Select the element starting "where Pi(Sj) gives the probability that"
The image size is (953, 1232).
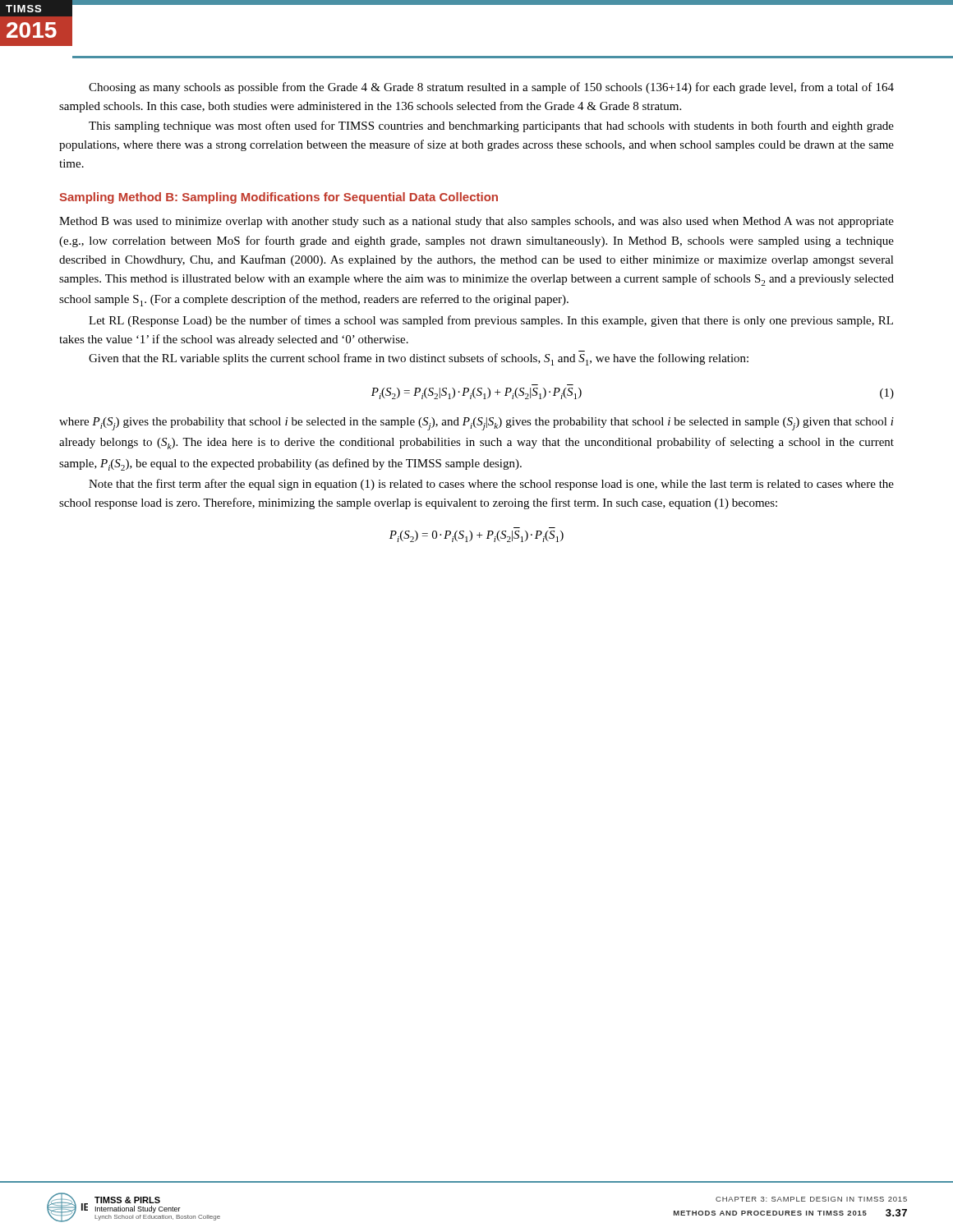pyautogui.click(x=476, y=463)
